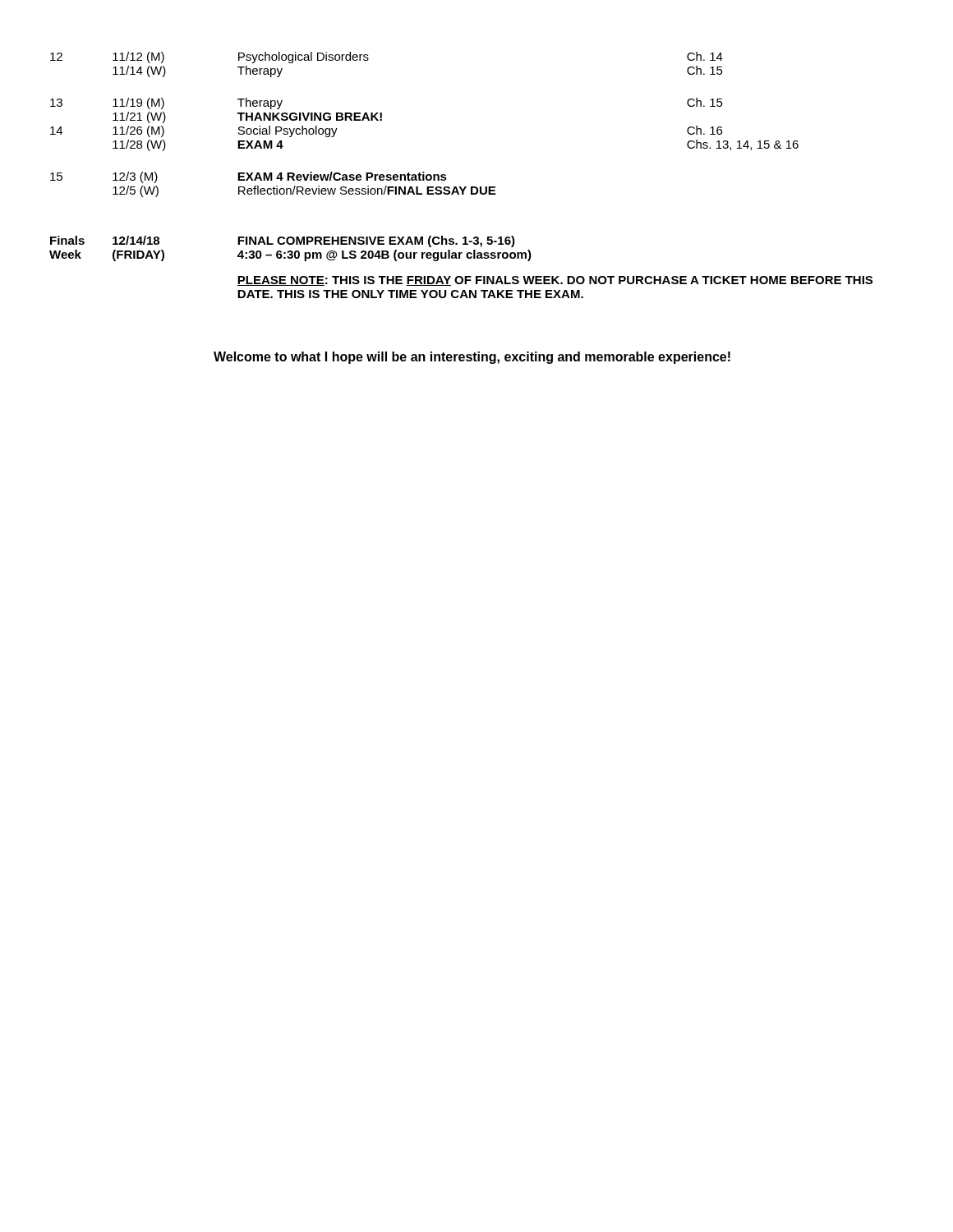
Task: Find the table that mentions "12/14/18 (FRIDAY)"
Action: click(x=472, y=175)
